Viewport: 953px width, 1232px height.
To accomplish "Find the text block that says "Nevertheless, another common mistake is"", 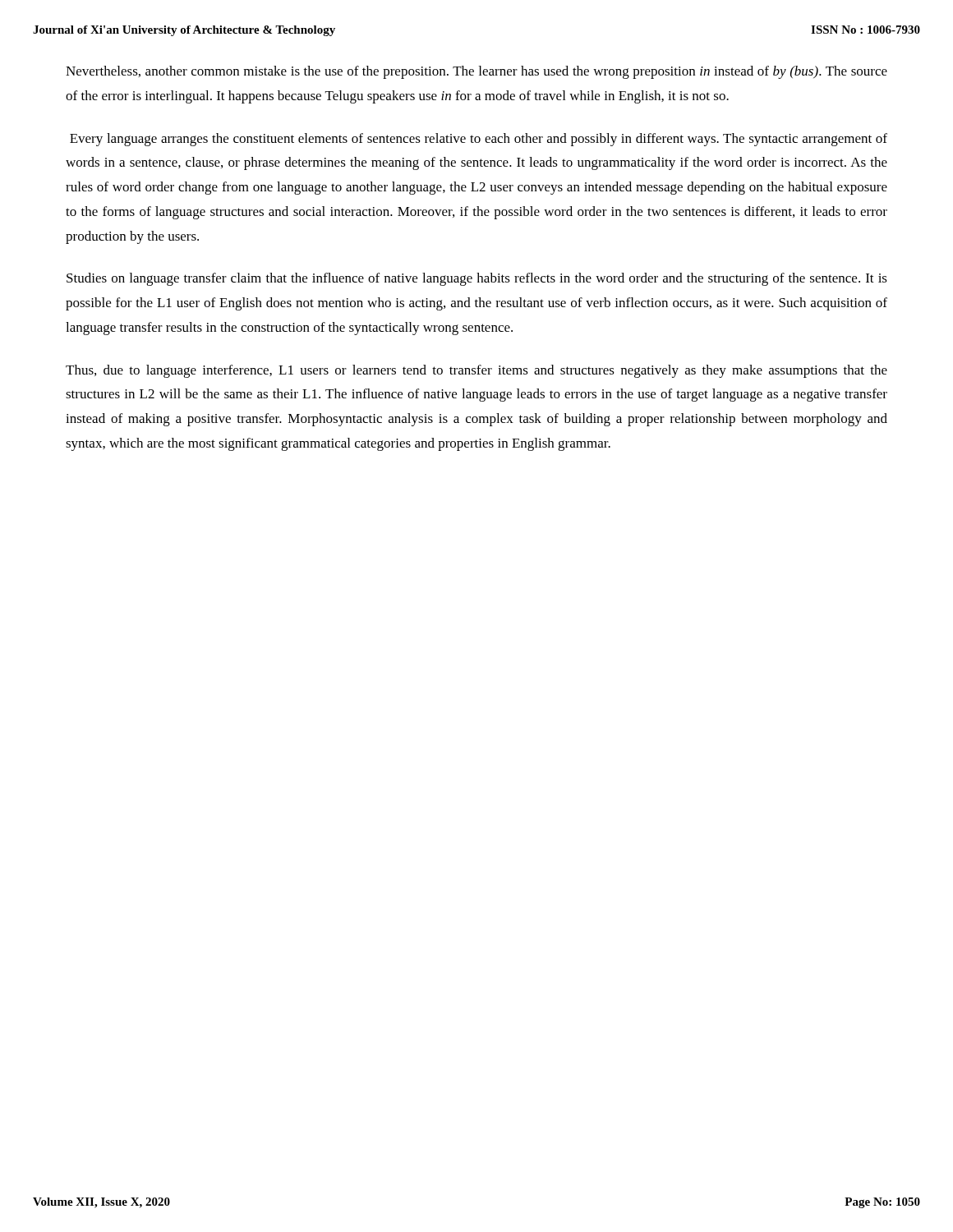I will coord(476,83).
